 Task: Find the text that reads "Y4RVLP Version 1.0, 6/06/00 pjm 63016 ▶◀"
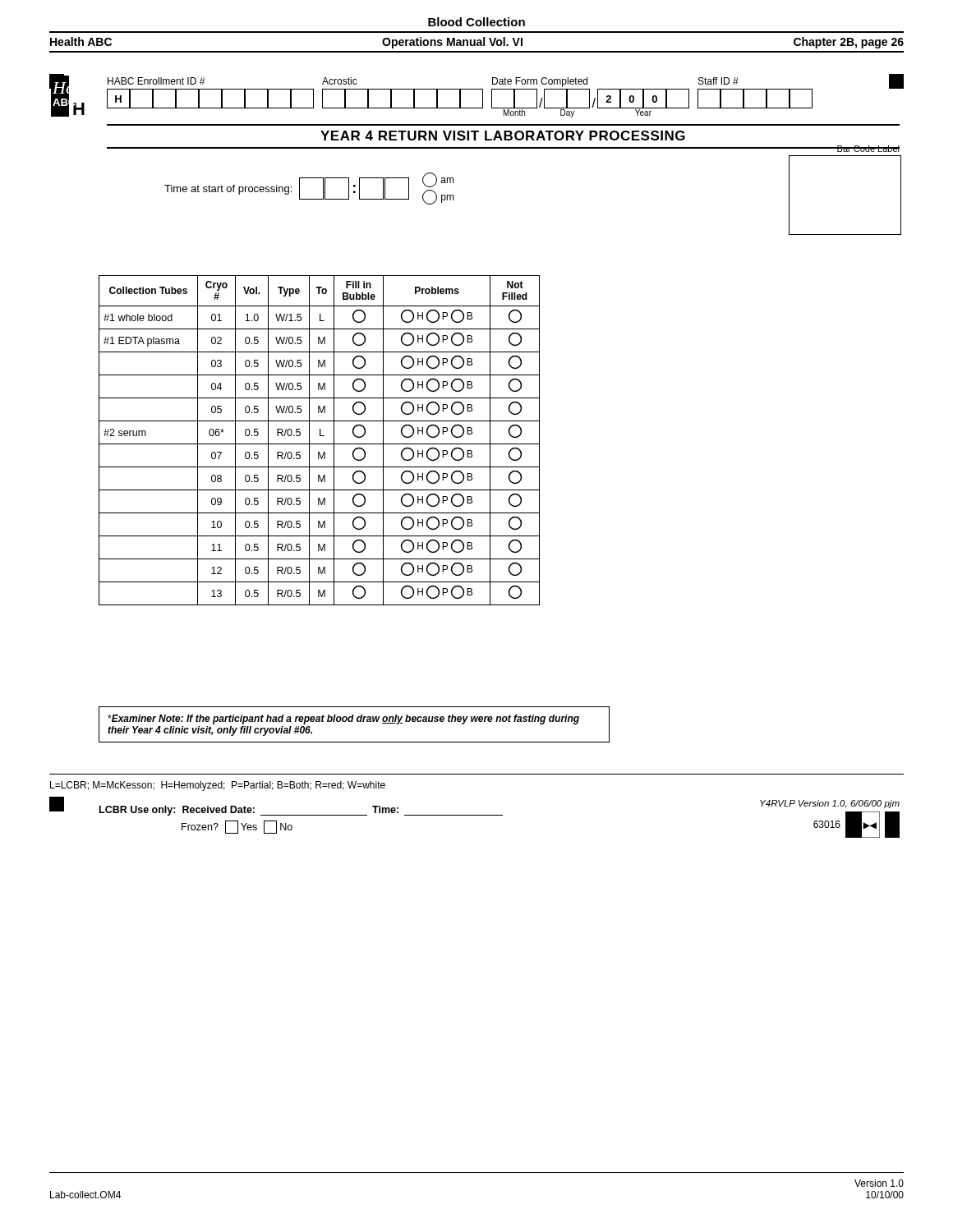tap(829, 818)
